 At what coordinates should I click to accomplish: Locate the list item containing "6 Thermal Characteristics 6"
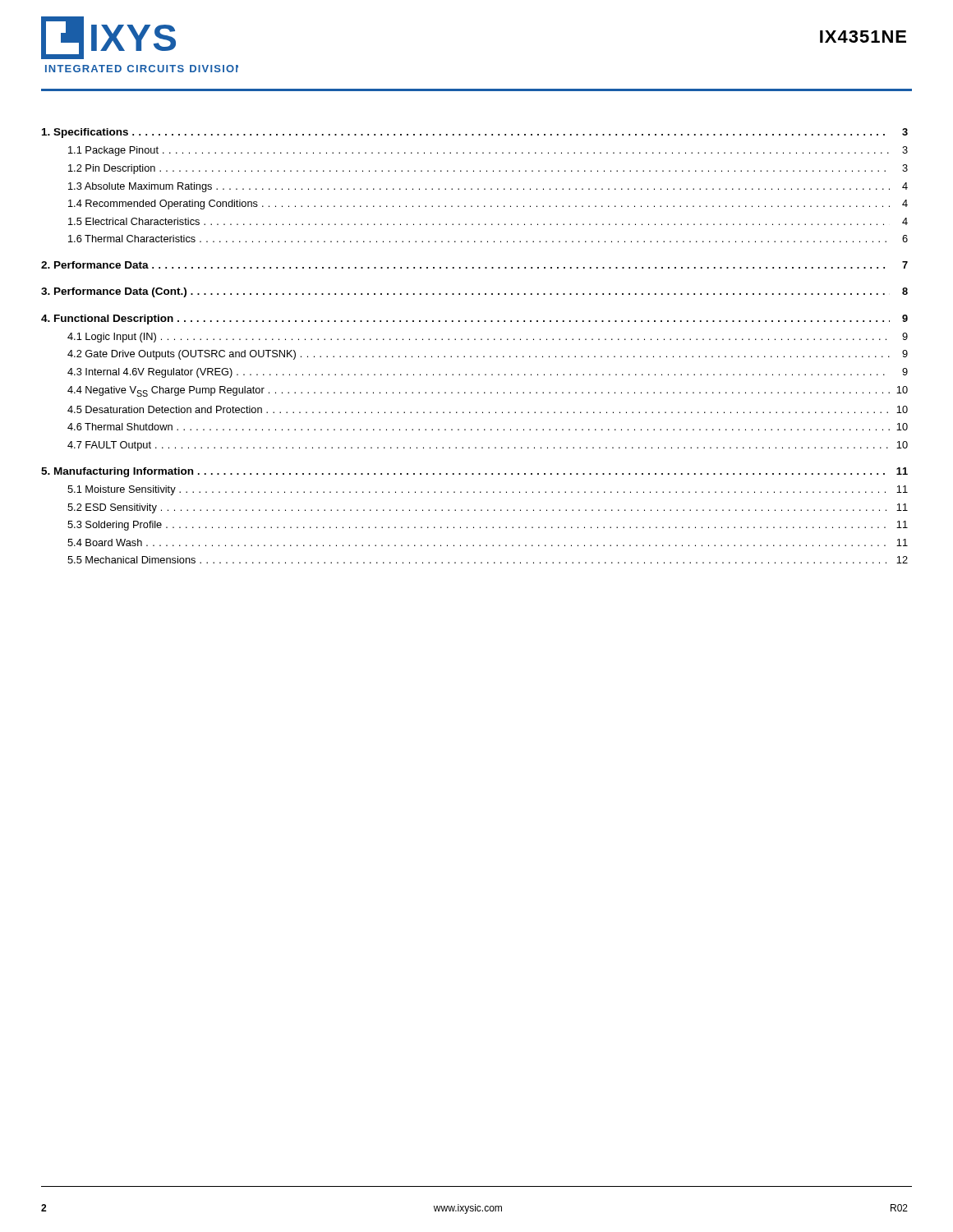488,239
